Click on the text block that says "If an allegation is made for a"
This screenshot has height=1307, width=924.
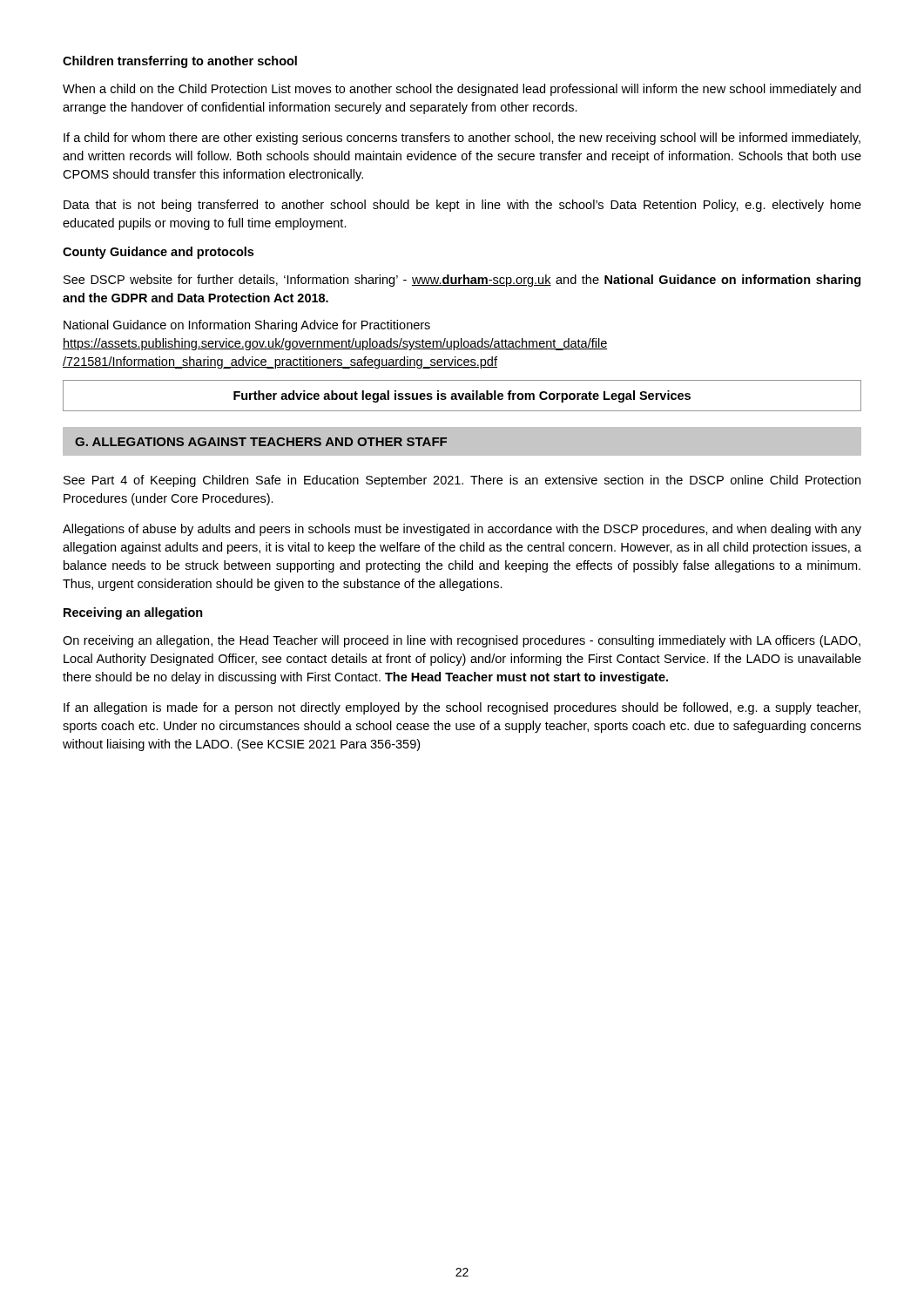[462, 726]
